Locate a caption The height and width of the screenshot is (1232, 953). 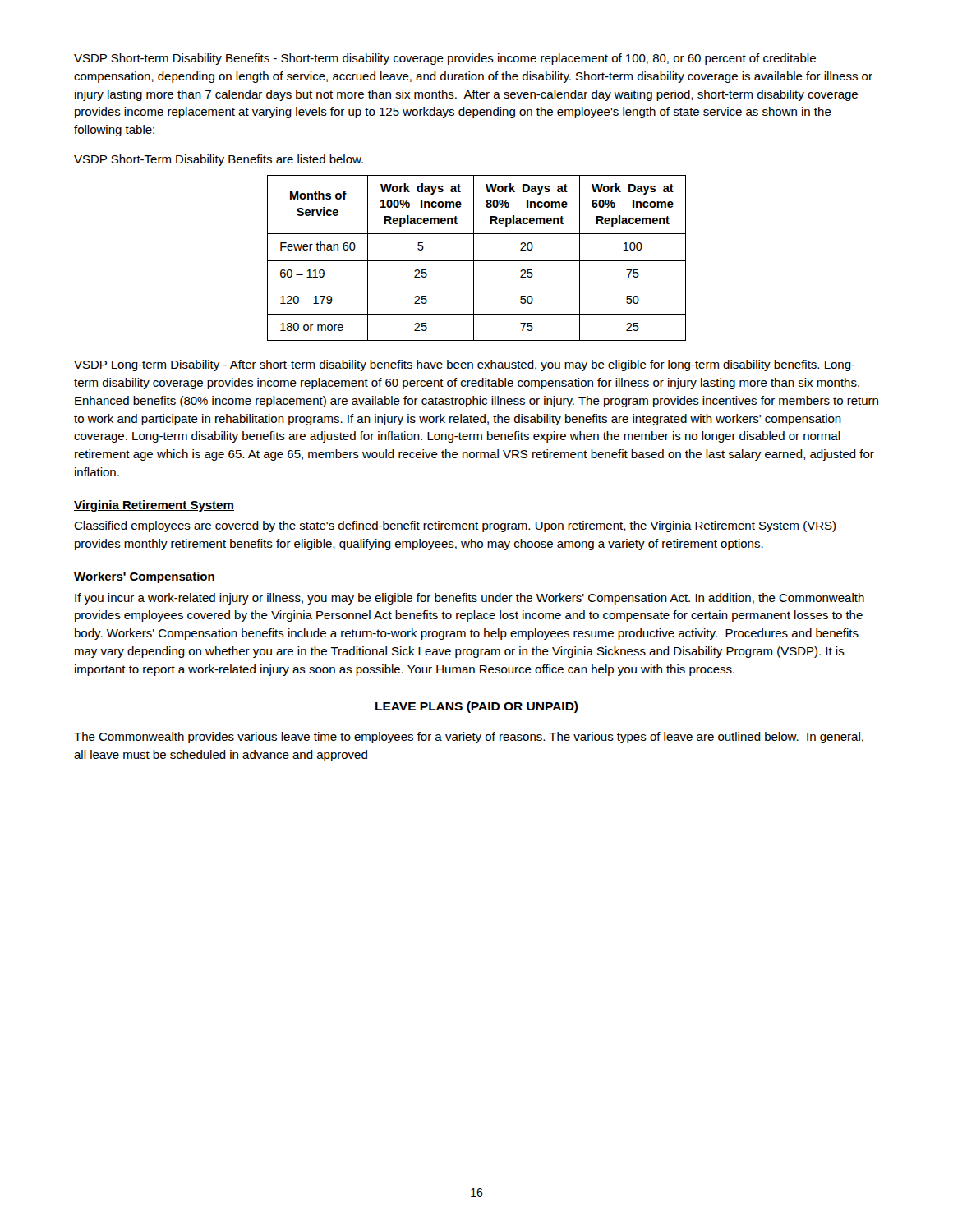click(x=219, y=159)
